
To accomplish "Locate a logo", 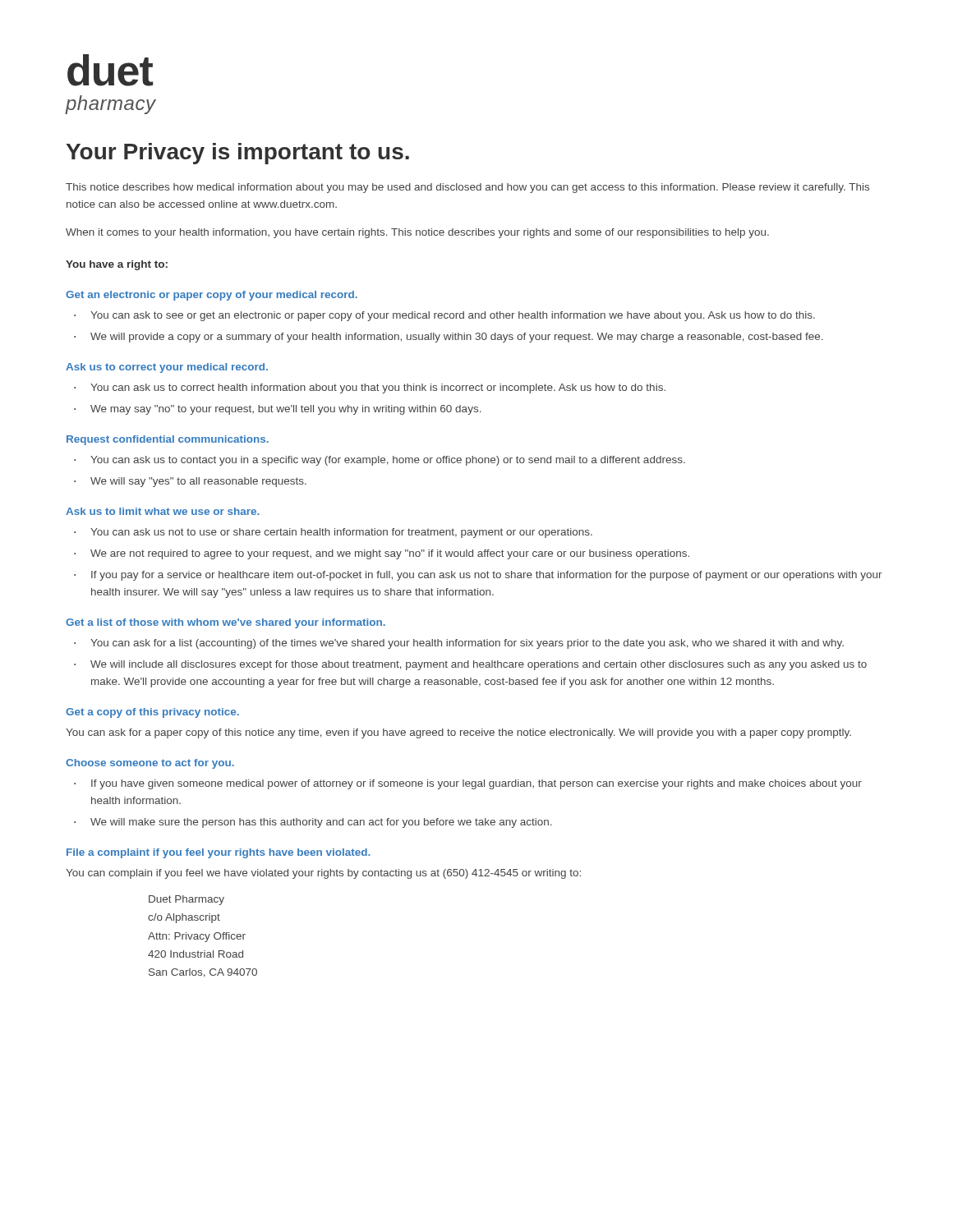I will pos(476,84).
